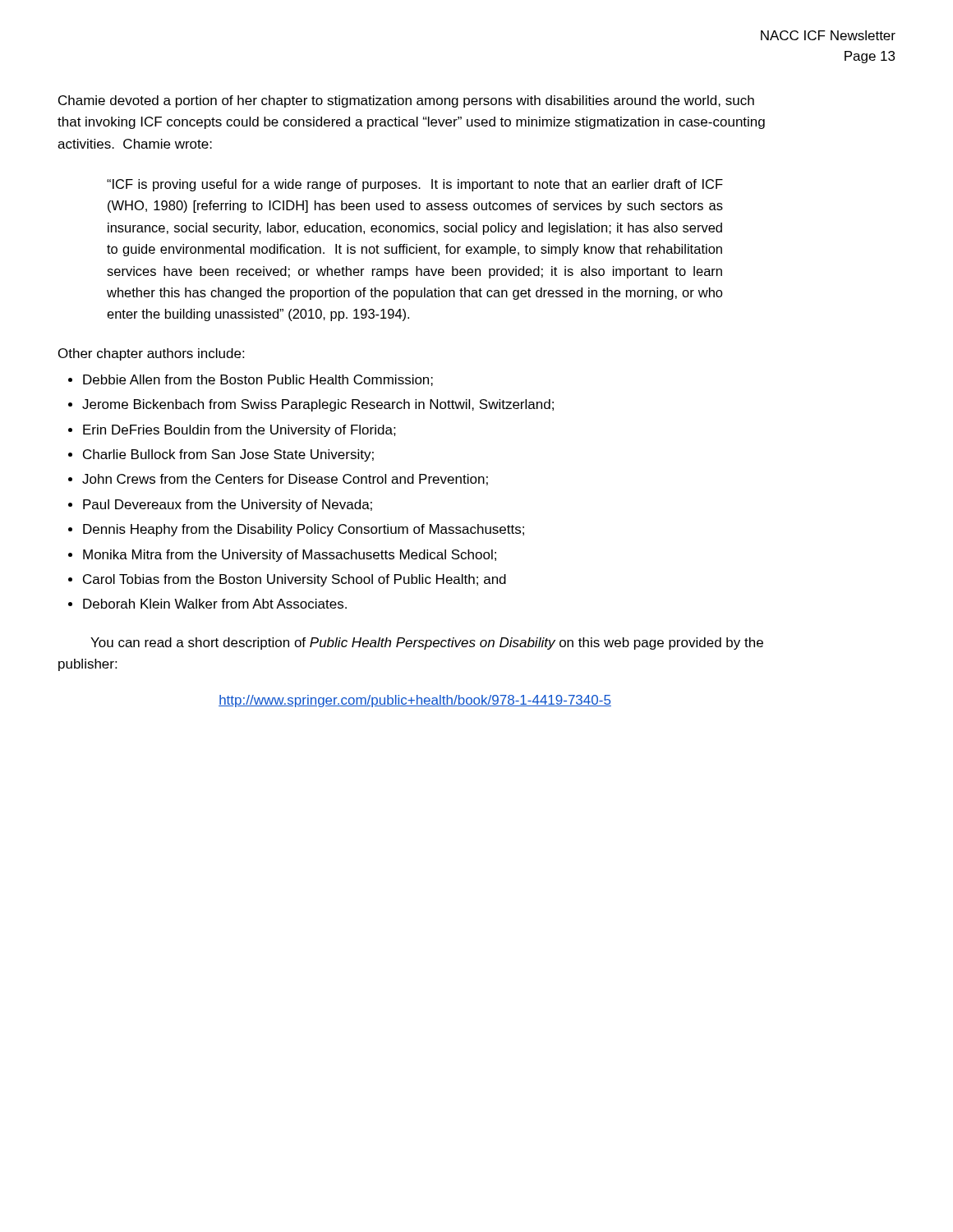This screenshot has width=953, height=1232.
Task: Select the block starting "John Crews from"
Action: point(286,480)
